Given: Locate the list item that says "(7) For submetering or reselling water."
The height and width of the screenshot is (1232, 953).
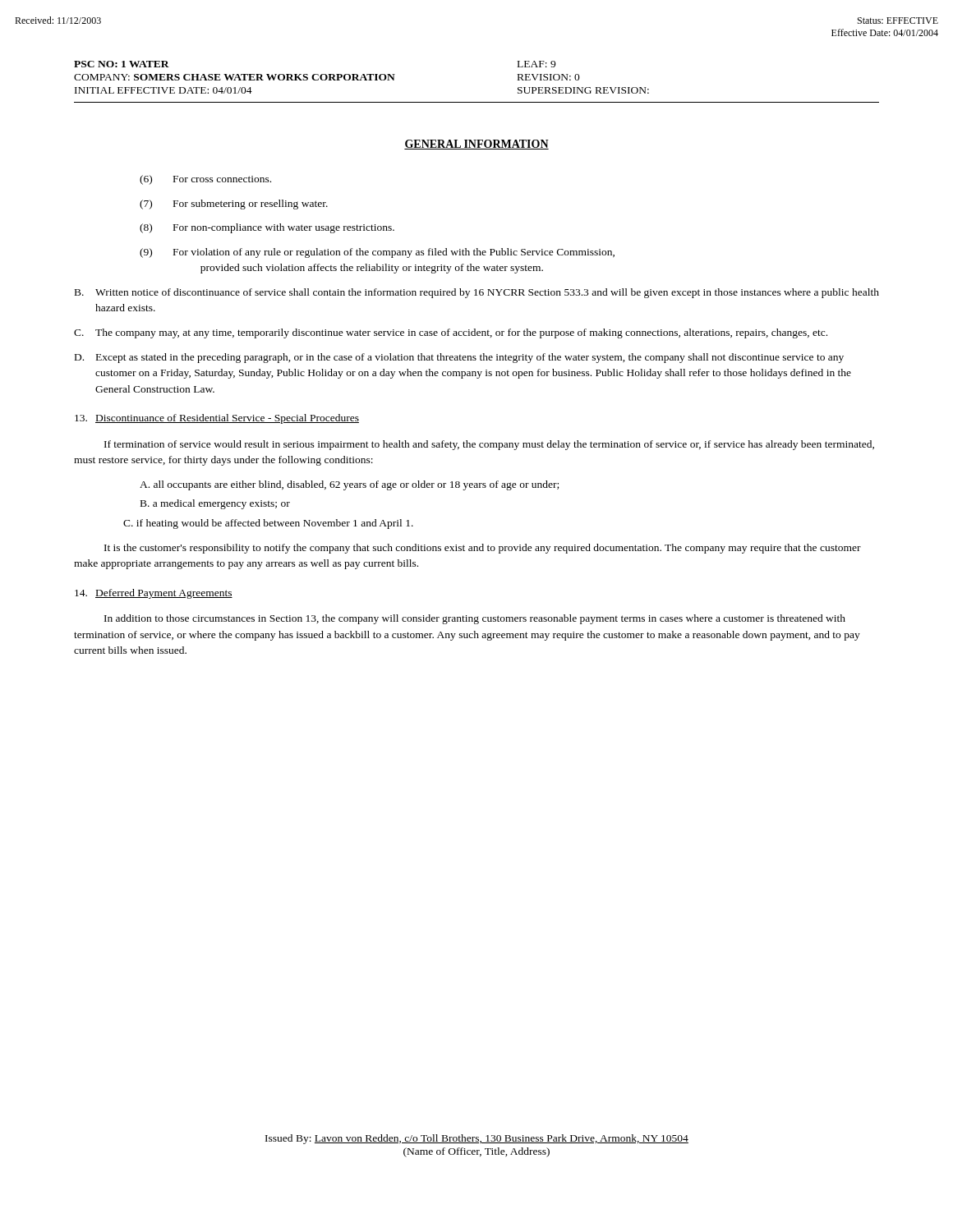Looking at the screenshot, I should click(x=234, y=203).
